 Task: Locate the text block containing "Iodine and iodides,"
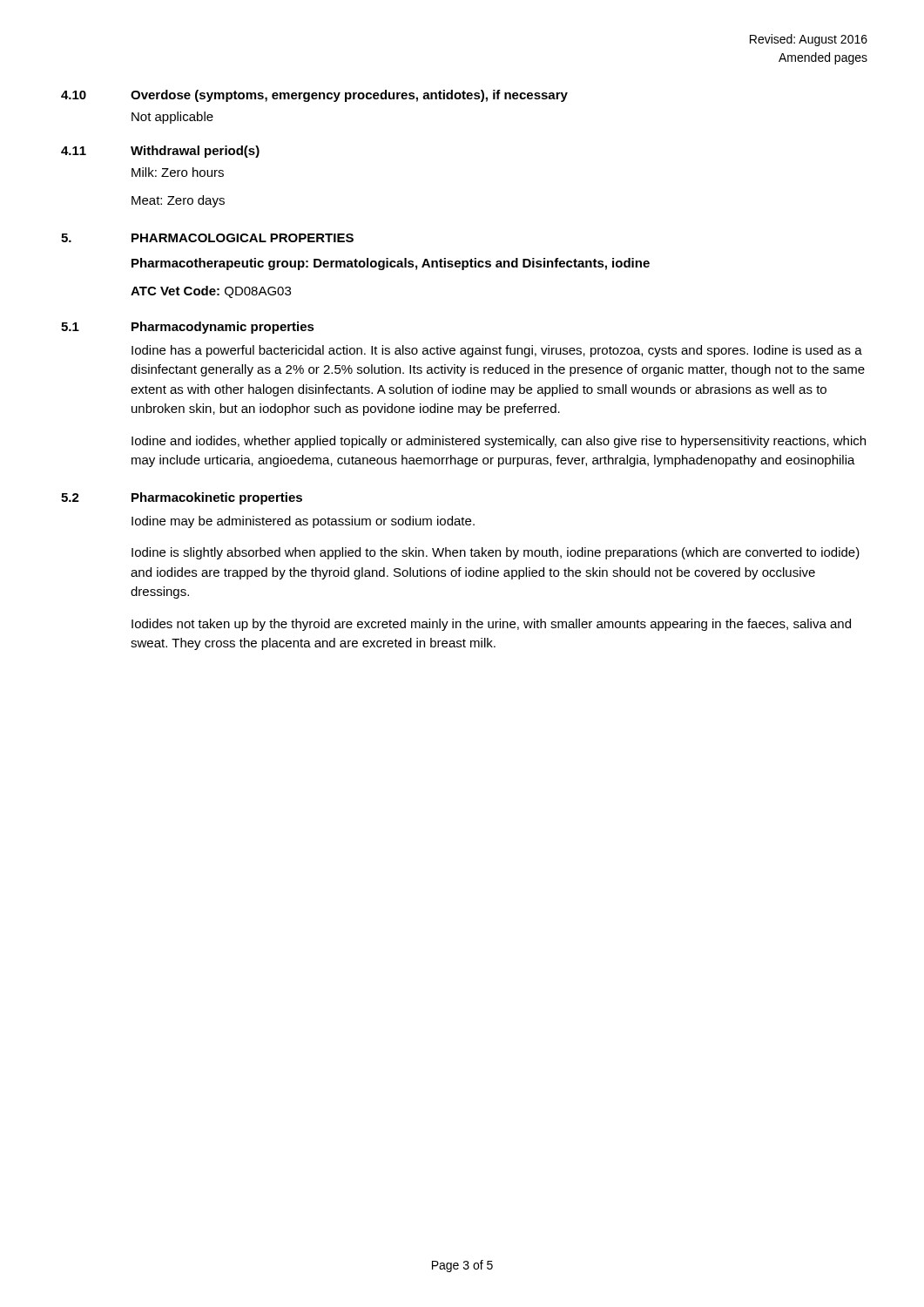[499, 450]
